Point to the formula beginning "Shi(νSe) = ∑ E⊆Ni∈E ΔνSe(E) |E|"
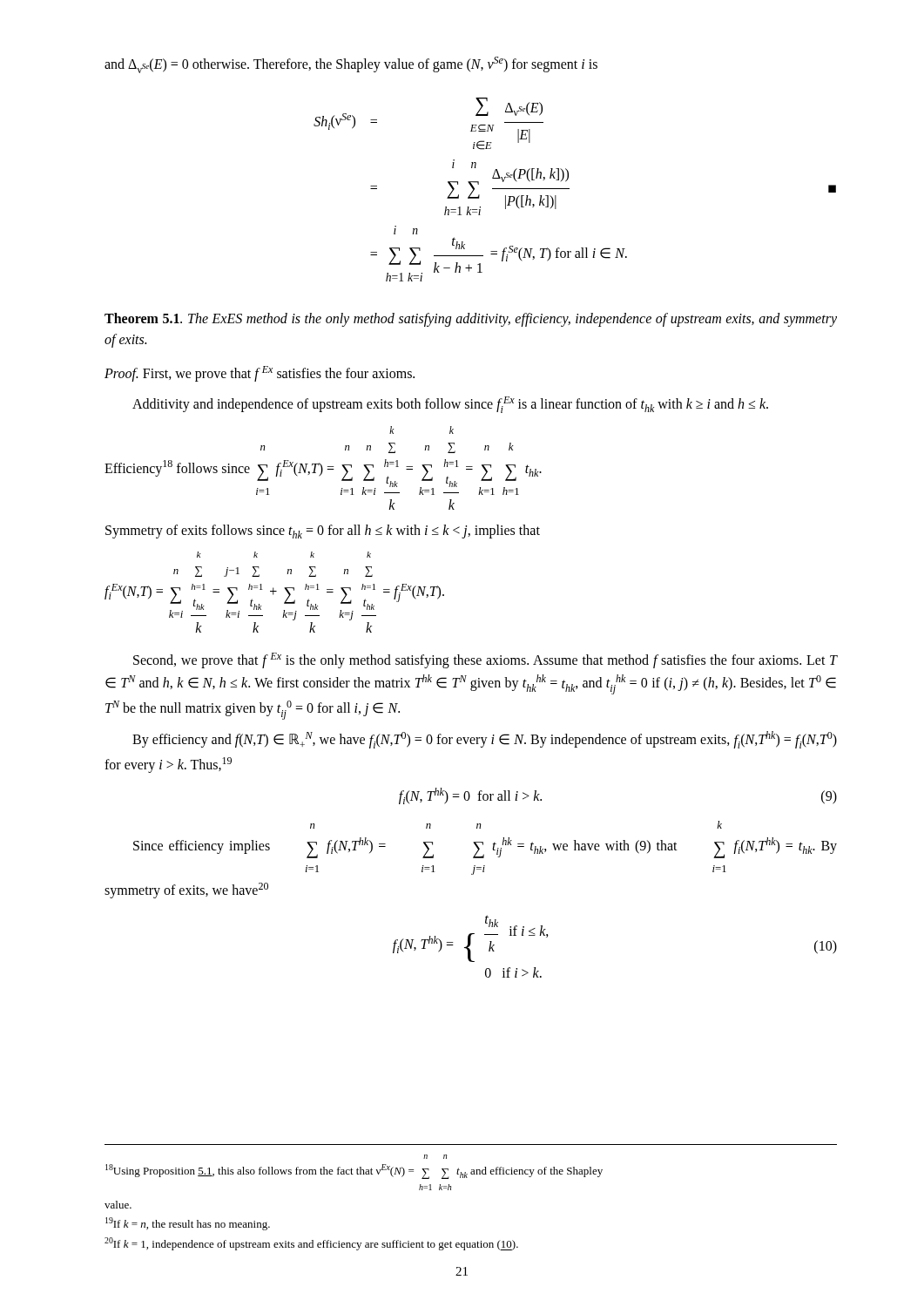Viewport: 924px width, 1307px height. [x=575, y=188]
